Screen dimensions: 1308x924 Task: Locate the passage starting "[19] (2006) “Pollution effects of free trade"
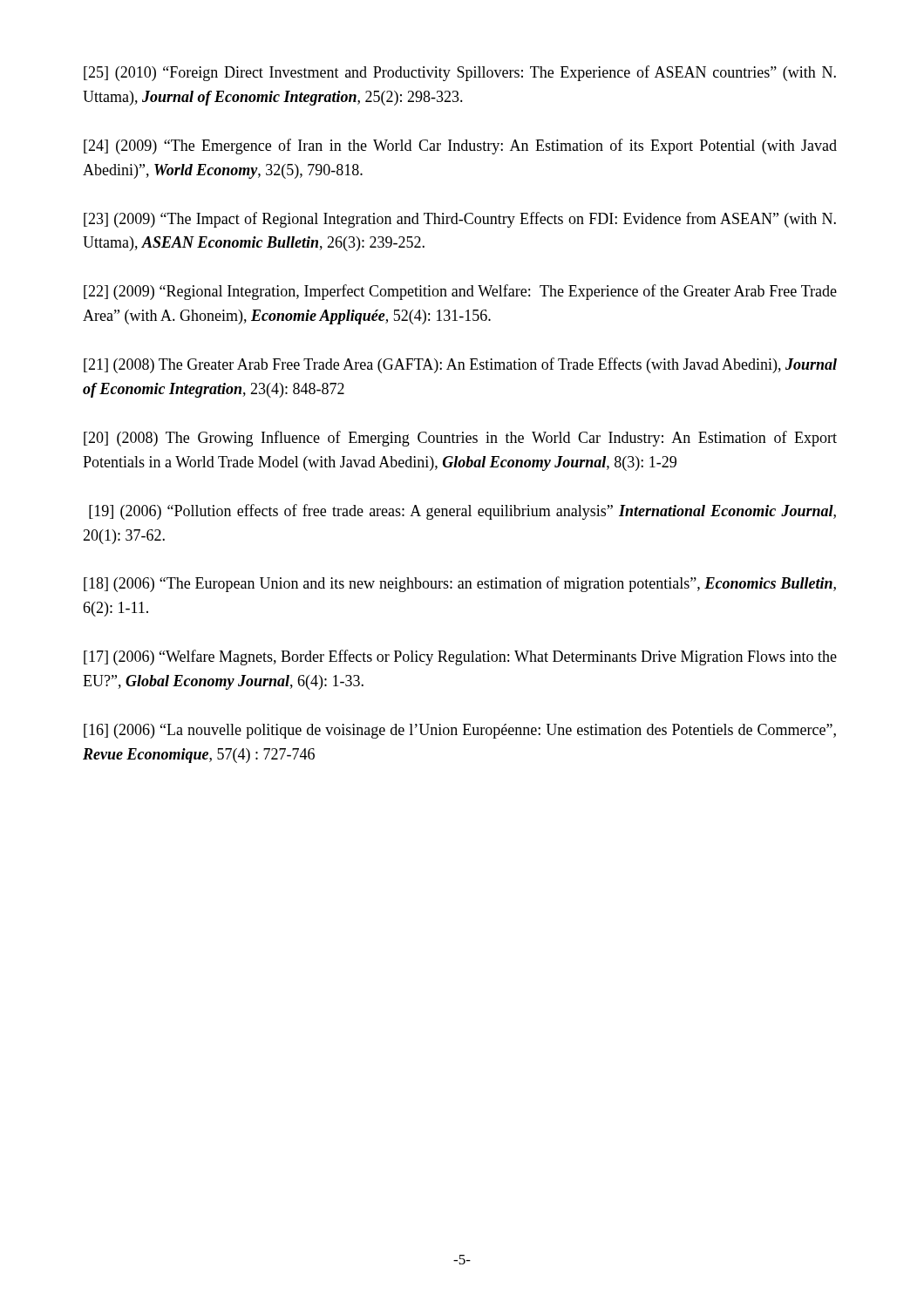click(x=460, y=523)
